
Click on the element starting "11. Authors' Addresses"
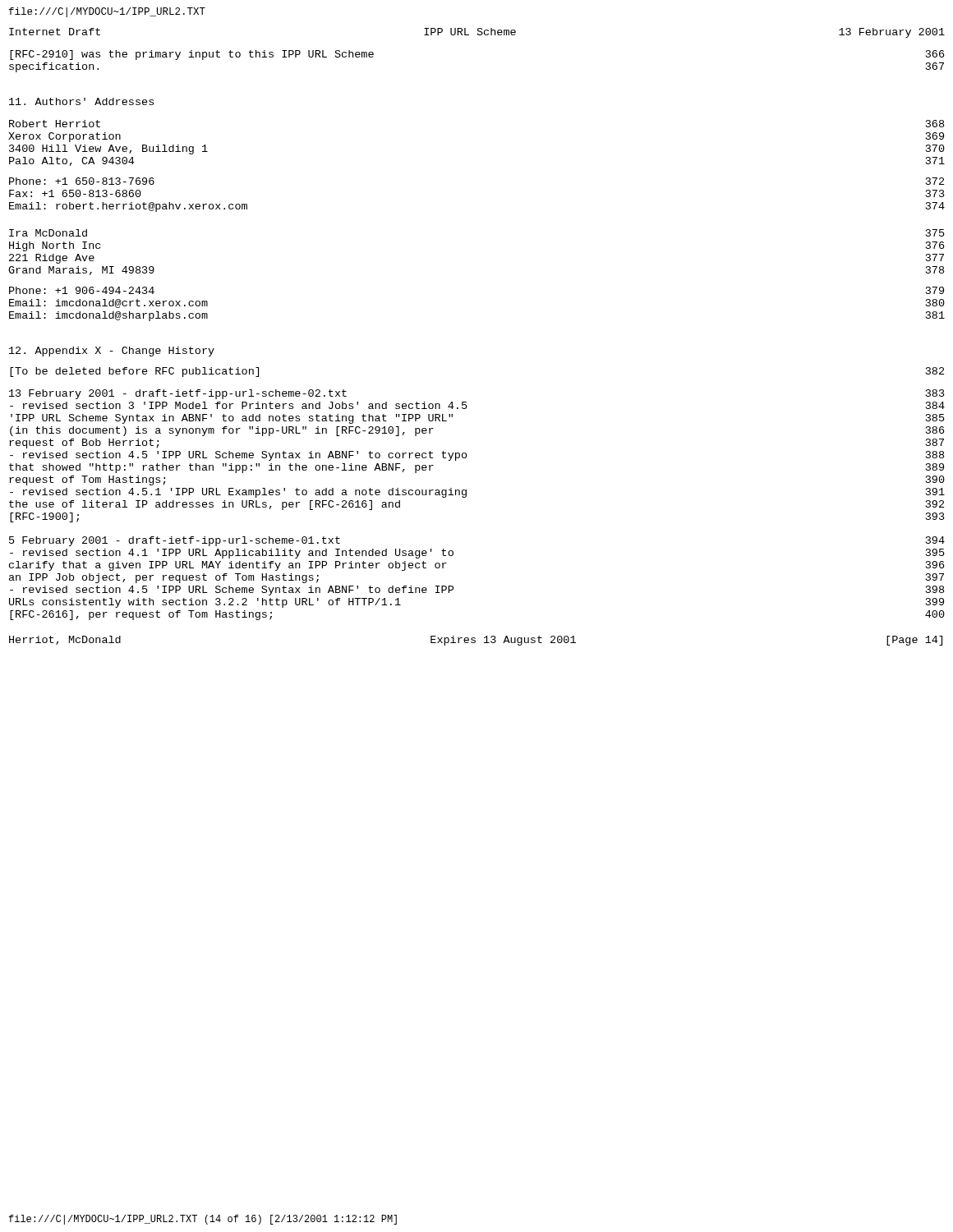coord(81,102)
